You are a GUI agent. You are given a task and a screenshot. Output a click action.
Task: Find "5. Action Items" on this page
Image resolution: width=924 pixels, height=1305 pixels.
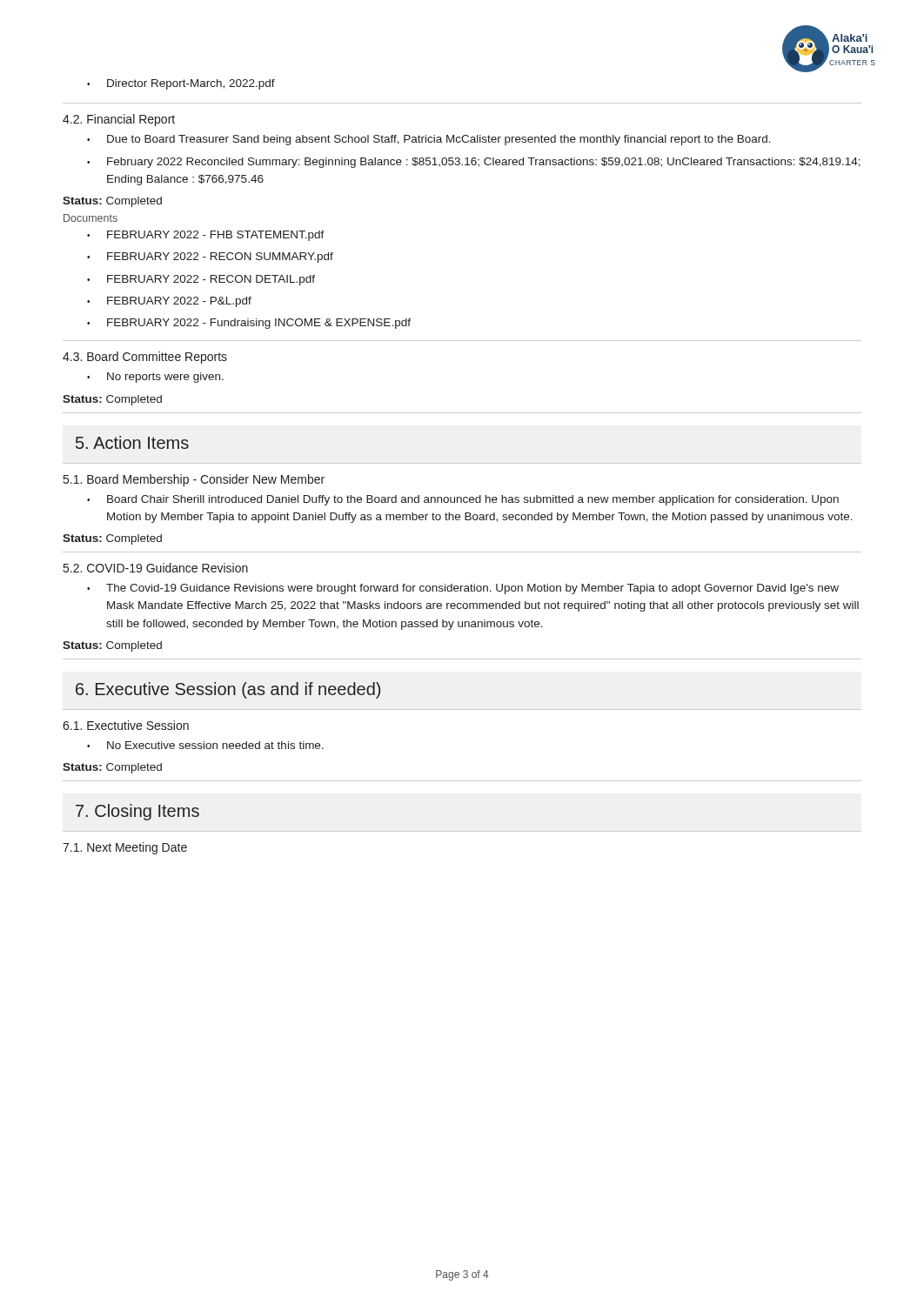(x=132, y=442)
